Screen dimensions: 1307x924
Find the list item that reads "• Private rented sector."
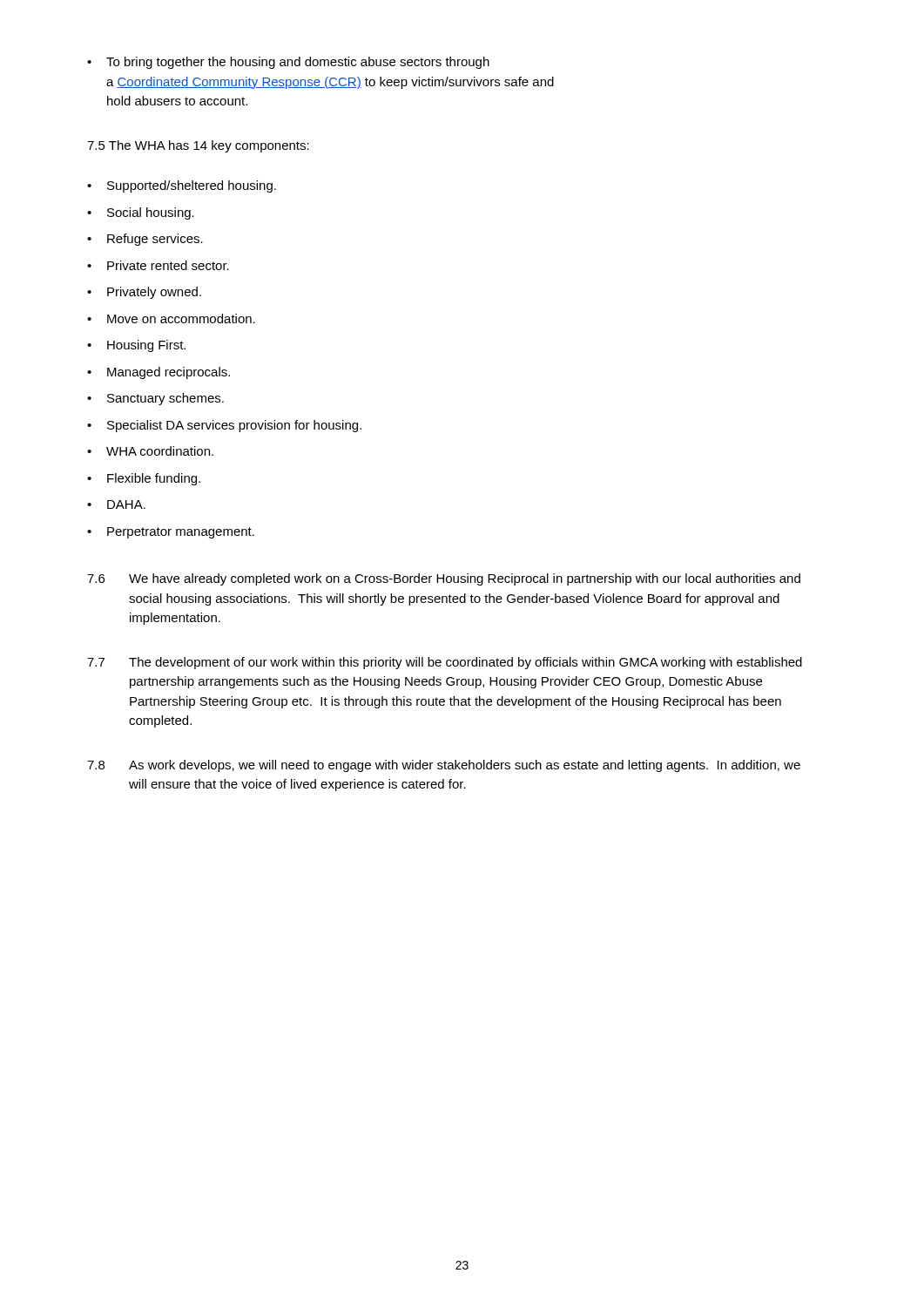coord(158,266)
